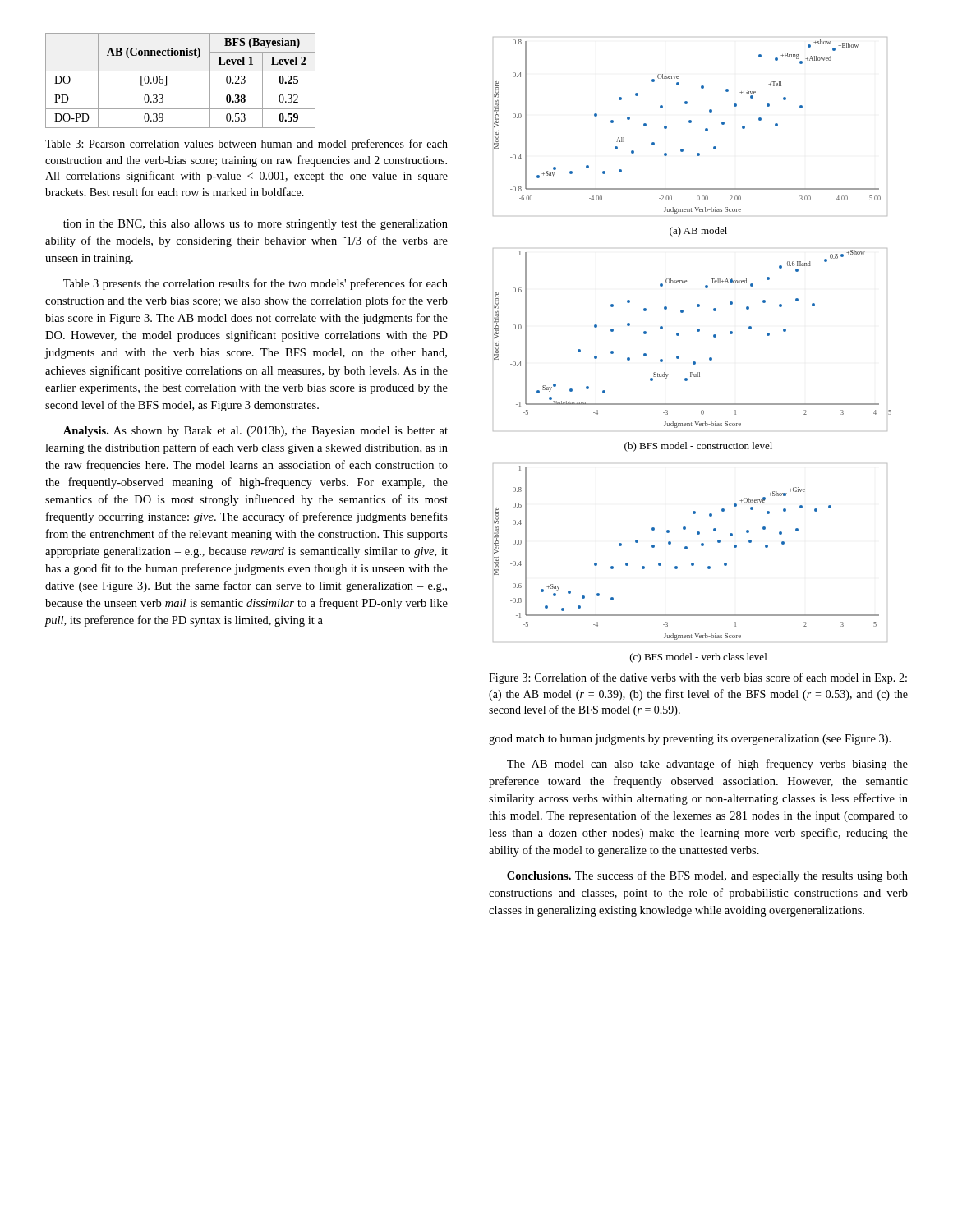This screenshot has height=1232, width=953.
Task: Select the caption with the text "Table 3: Pearson correlation values between human"
Action: click(246, 168)
